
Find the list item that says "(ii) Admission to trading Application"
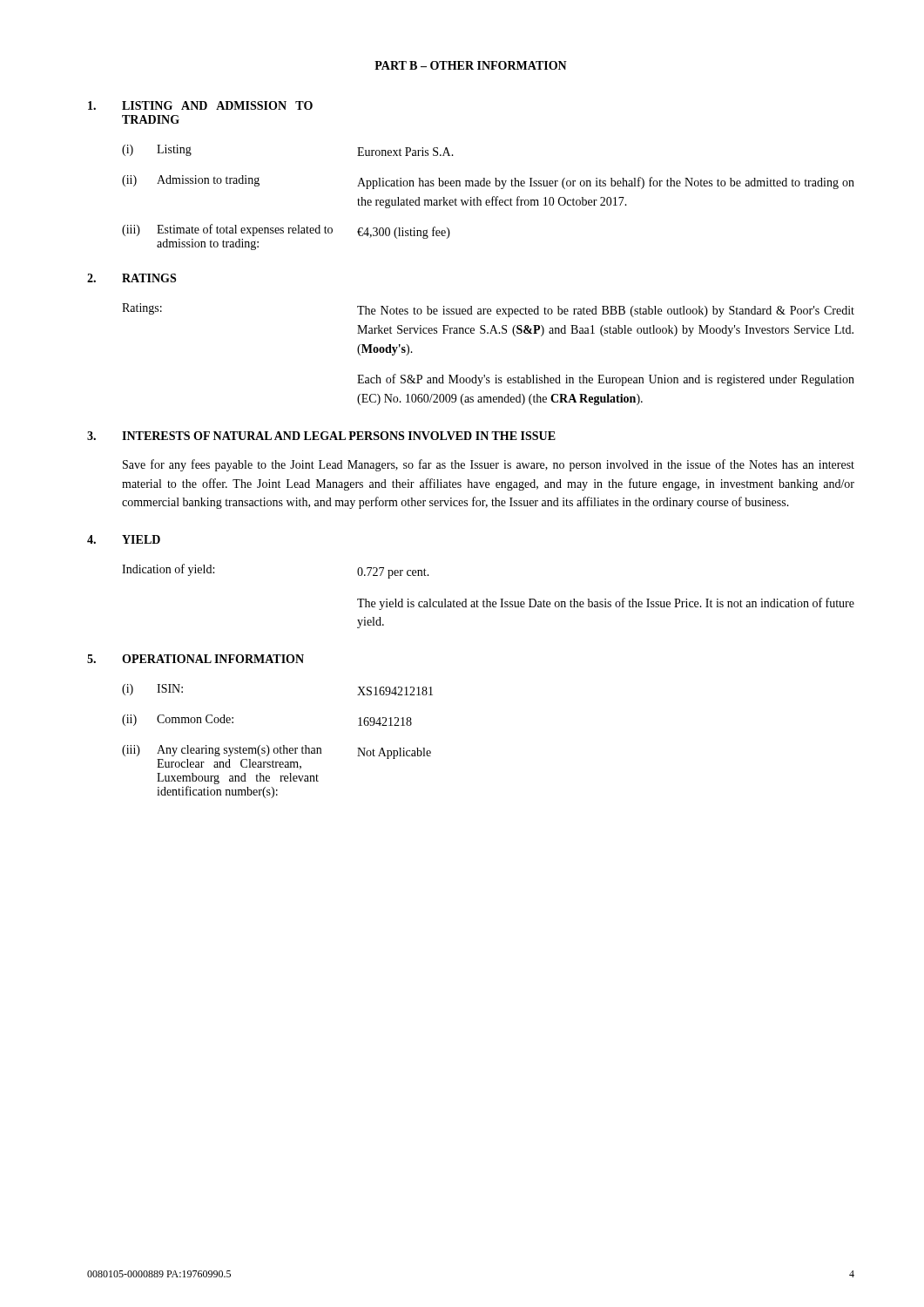pyautogui.click(x=488, y=192)
